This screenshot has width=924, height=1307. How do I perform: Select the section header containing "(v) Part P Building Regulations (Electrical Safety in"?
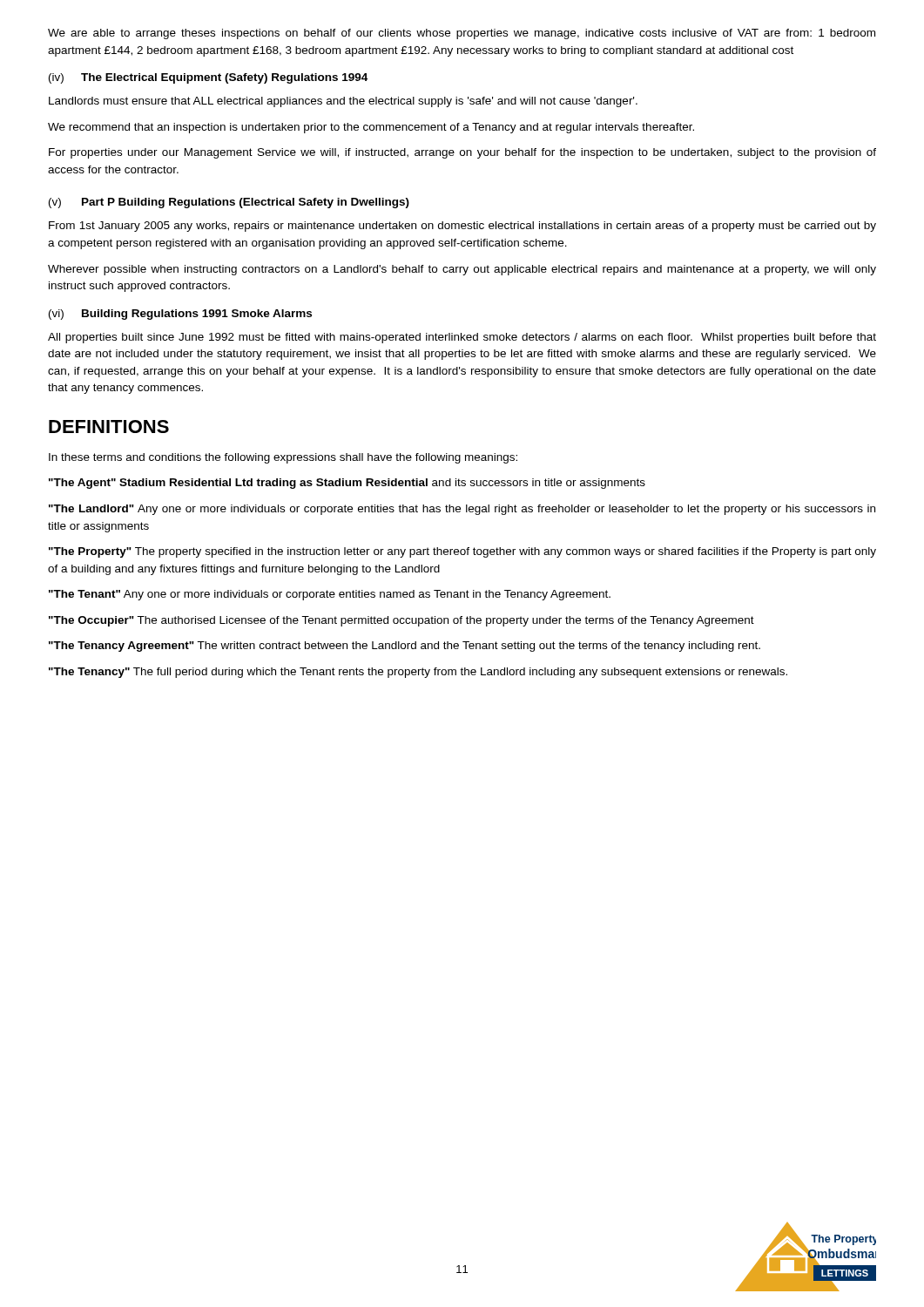point(229,202)
